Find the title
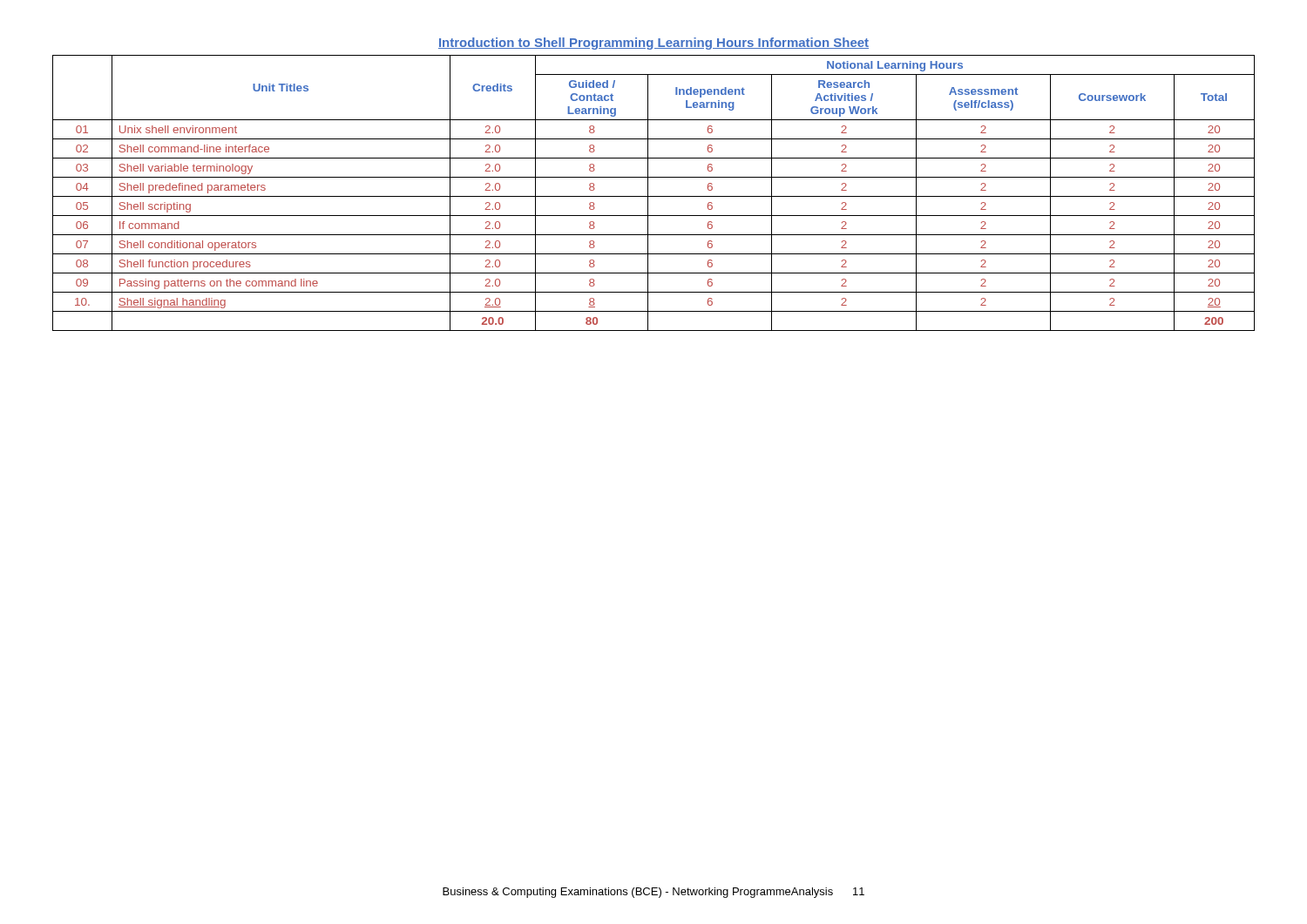 (x=654, y=42)
